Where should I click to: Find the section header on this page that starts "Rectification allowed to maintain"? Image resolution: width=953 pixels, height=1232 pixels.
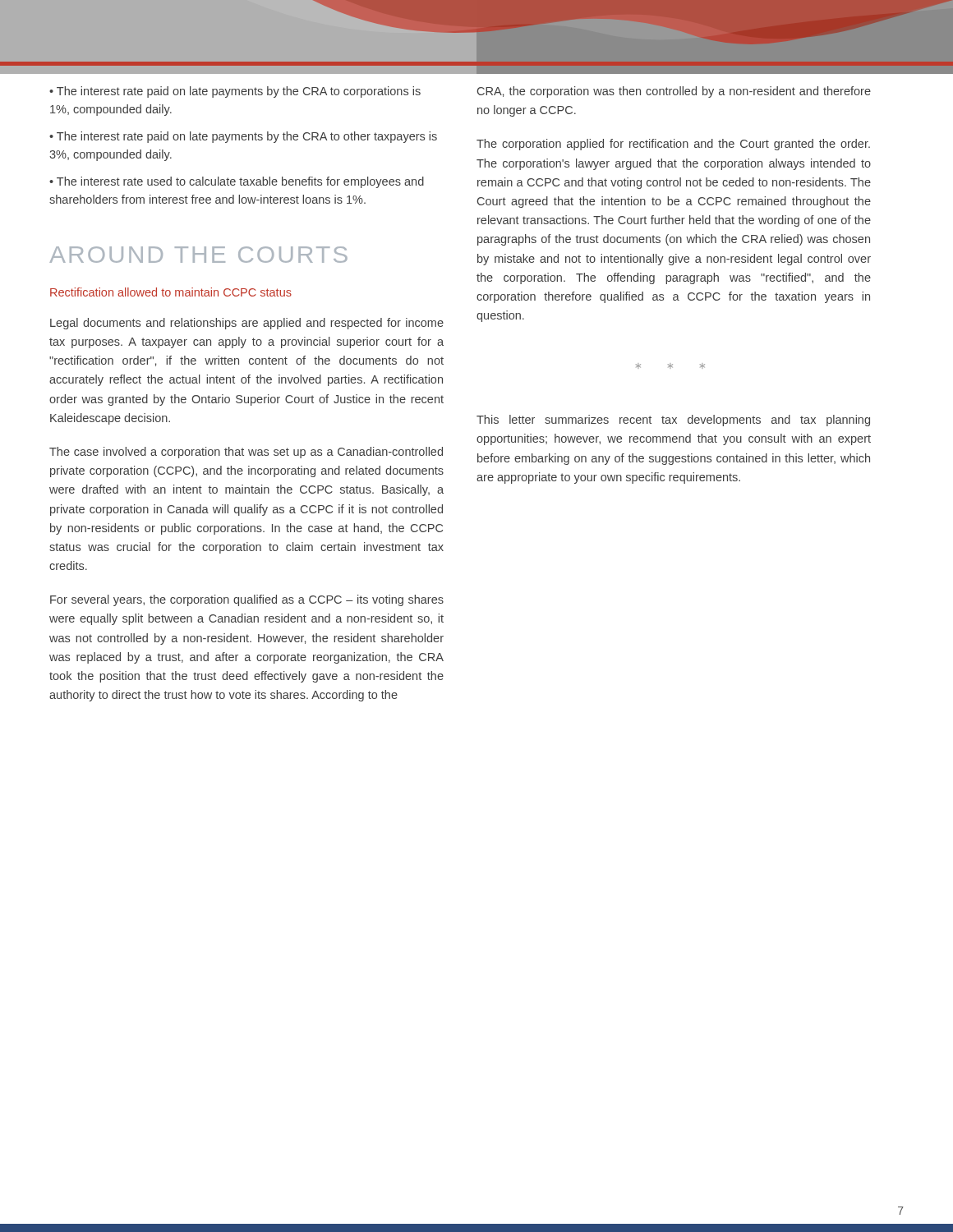point(170,292)
